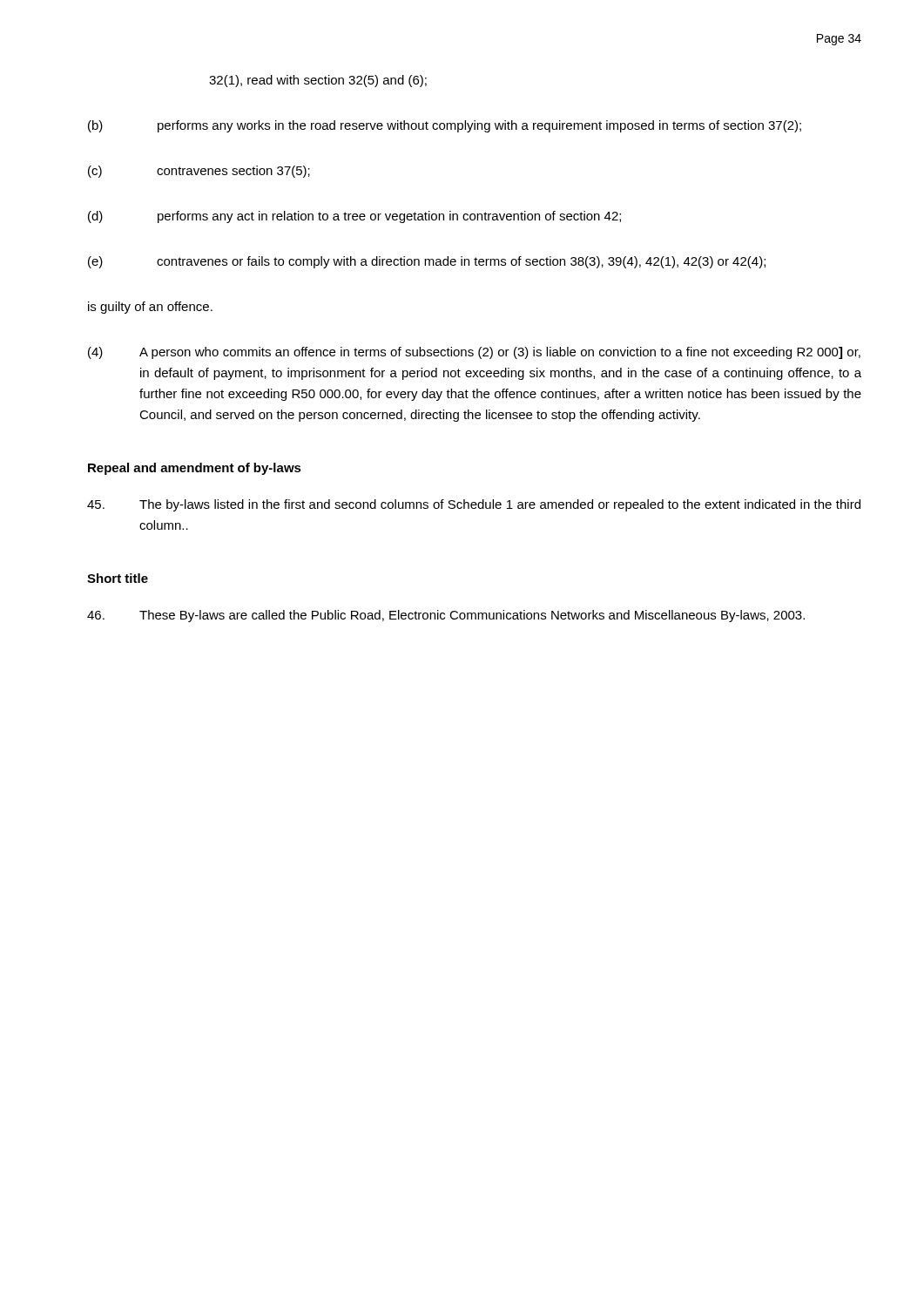Screen dimensions: 1307x924
Task: Locate the text "Repeal and amendment of by-laws"
Action: click(194, 467)
